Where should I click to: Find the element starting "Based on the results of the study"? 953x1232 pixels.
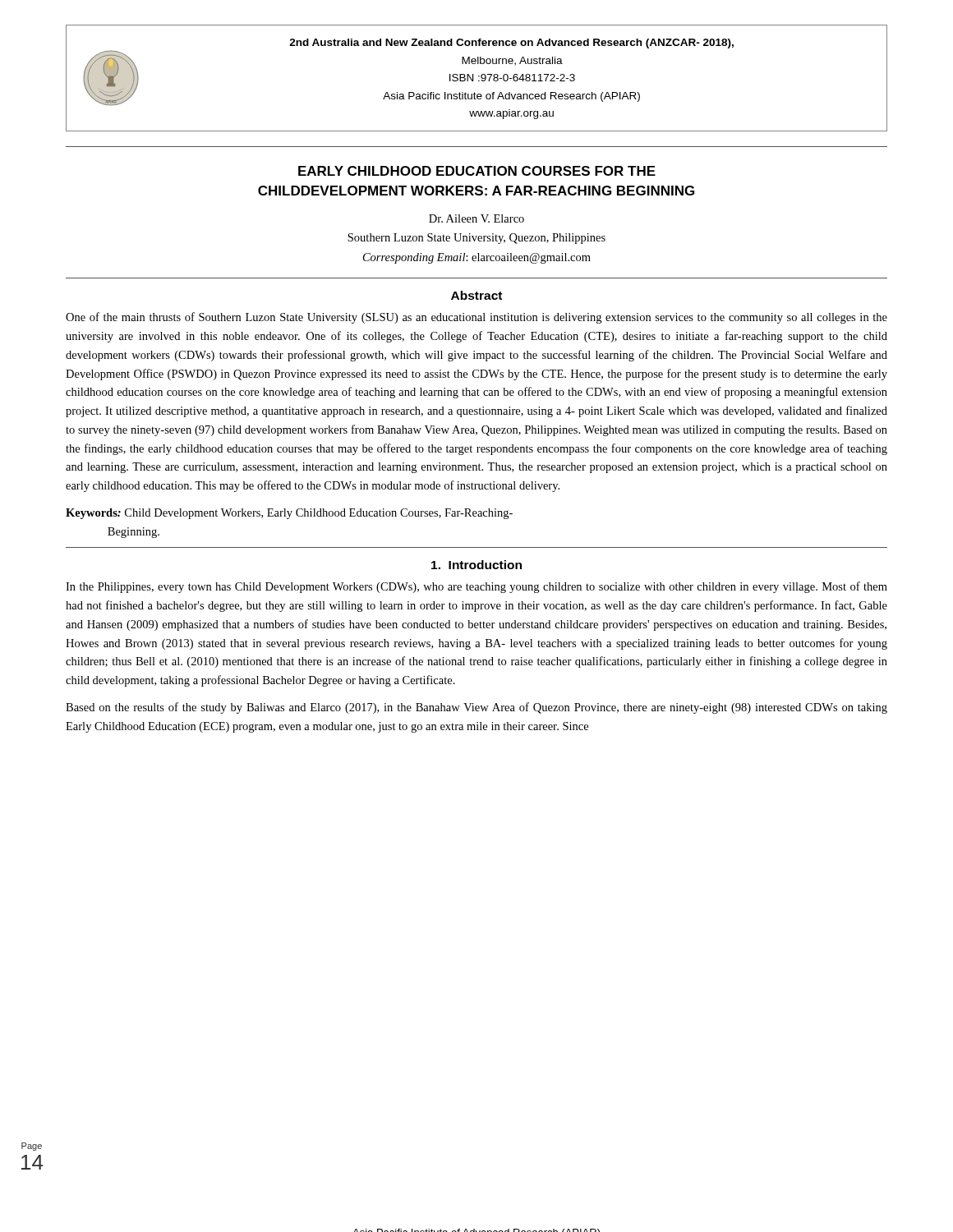(476, 716)
